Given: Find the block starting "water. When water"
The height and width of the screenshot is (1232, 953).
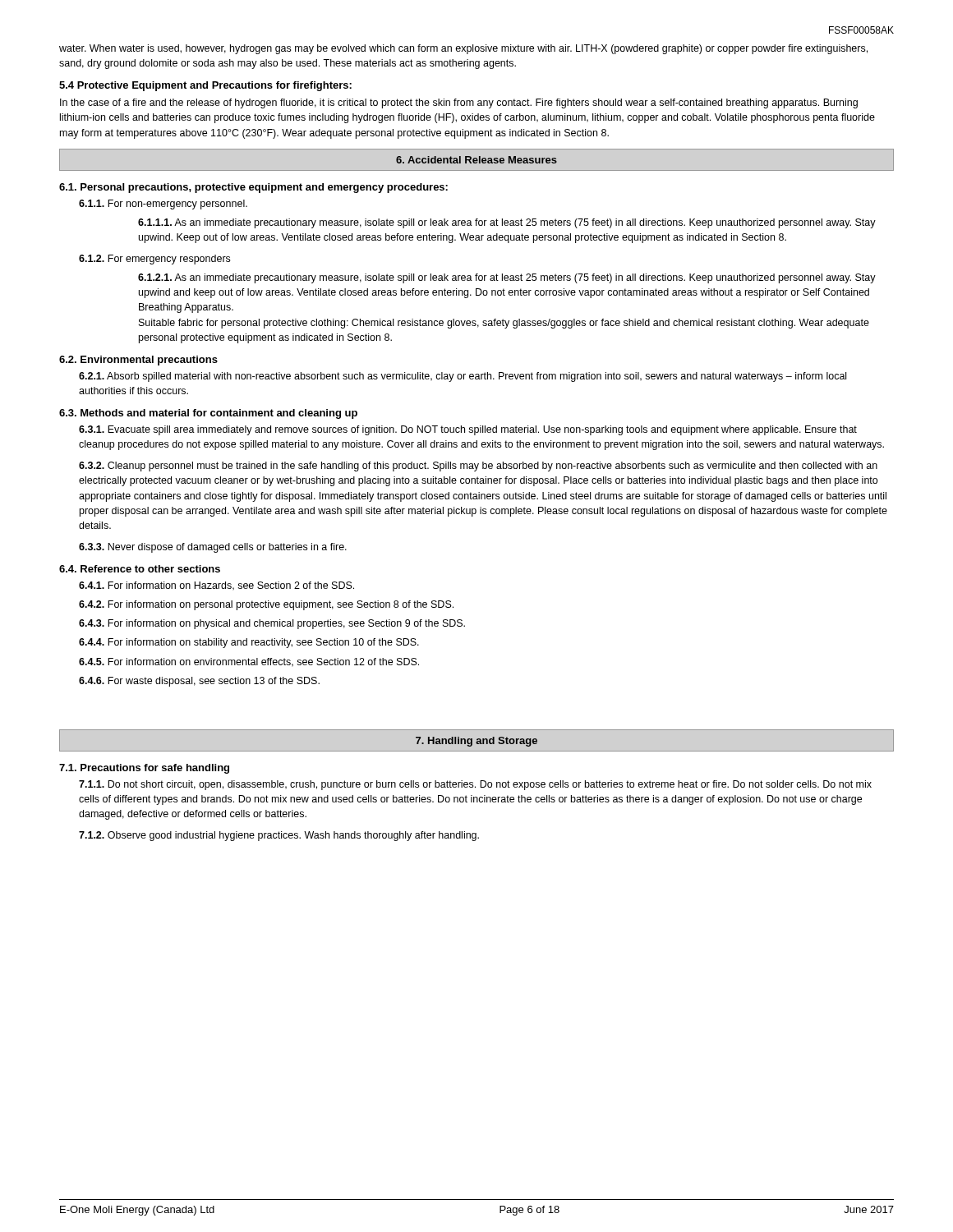Looking at the screenshot, I should click(464, 56).
